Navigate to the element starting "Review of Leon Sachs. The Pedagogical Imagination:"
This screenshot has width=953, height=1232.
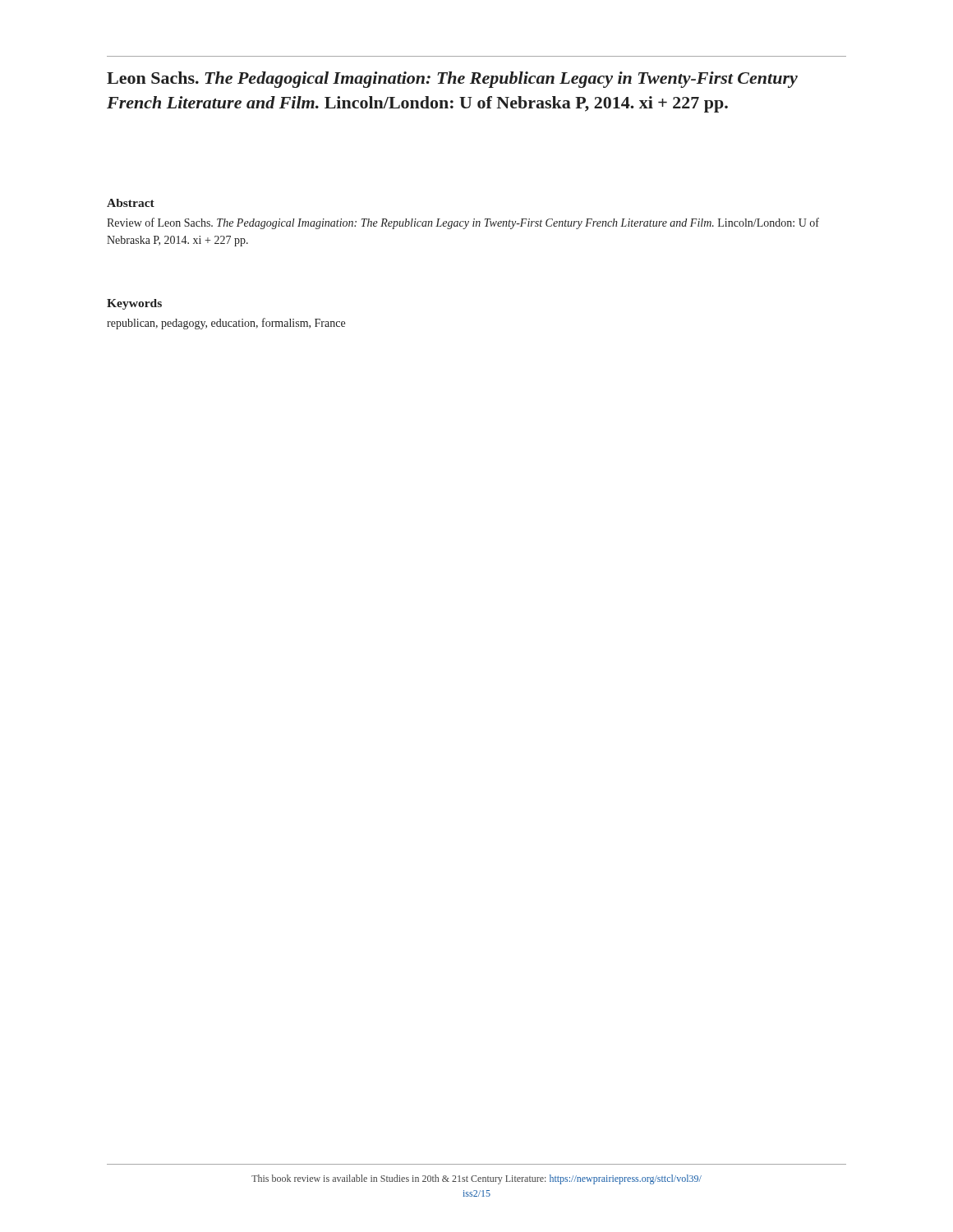[x=463, y=232]
